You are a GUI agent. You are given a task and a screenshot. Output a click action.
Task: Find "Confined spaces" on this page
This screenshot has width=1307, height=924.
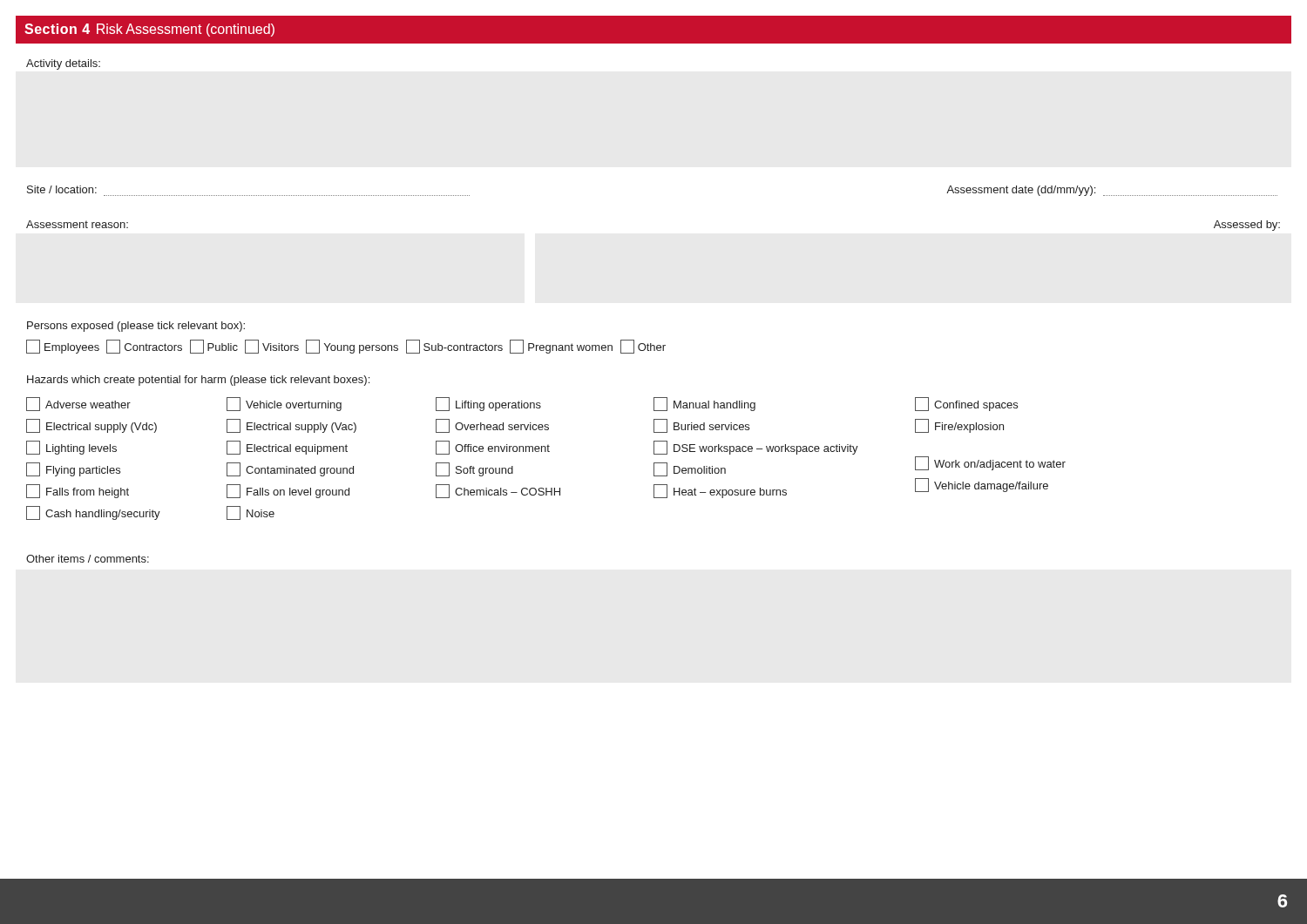tap(967, 404)
